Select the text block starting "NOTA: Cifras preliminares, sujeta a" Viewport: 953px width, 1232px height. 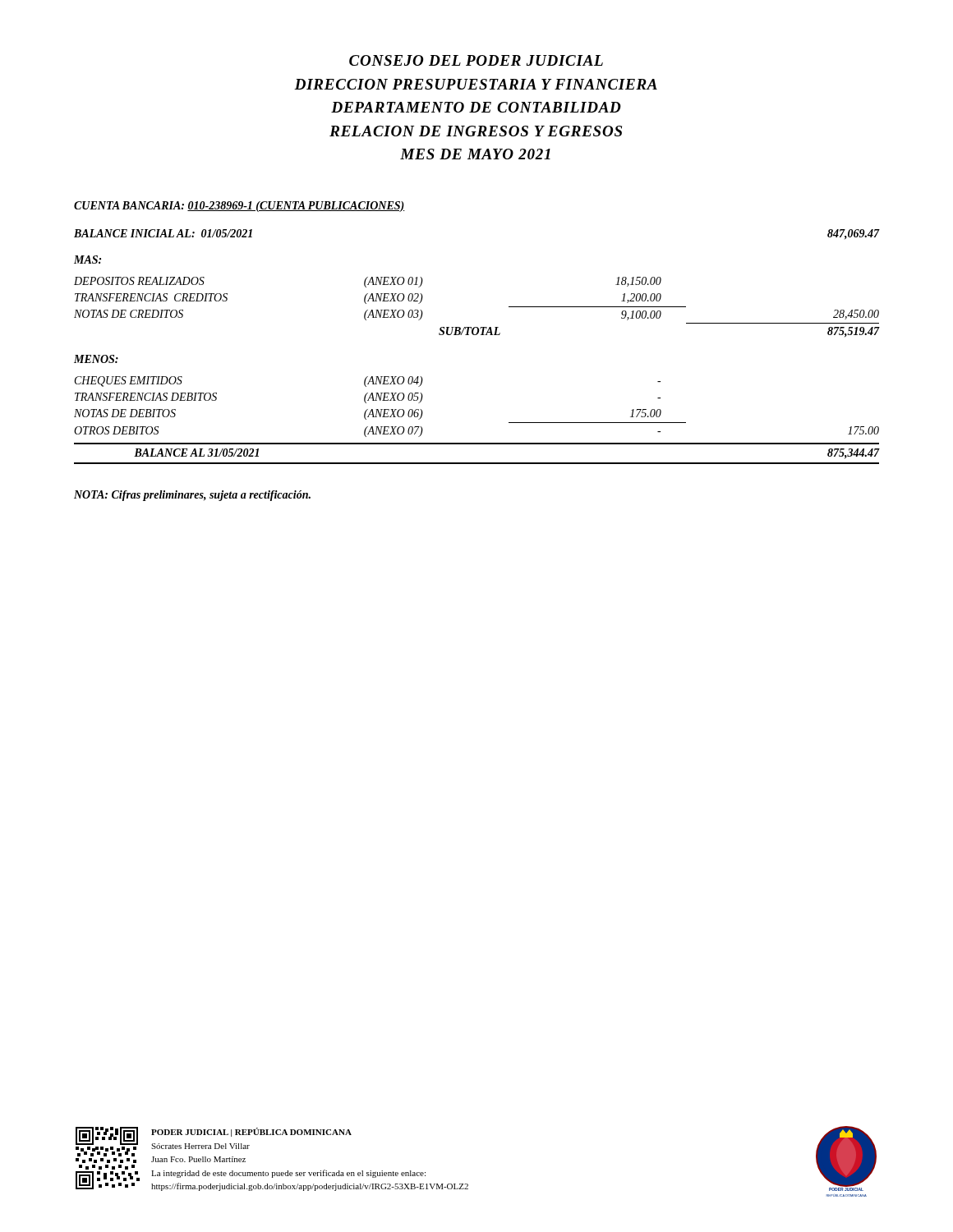[x=193, y=495]
